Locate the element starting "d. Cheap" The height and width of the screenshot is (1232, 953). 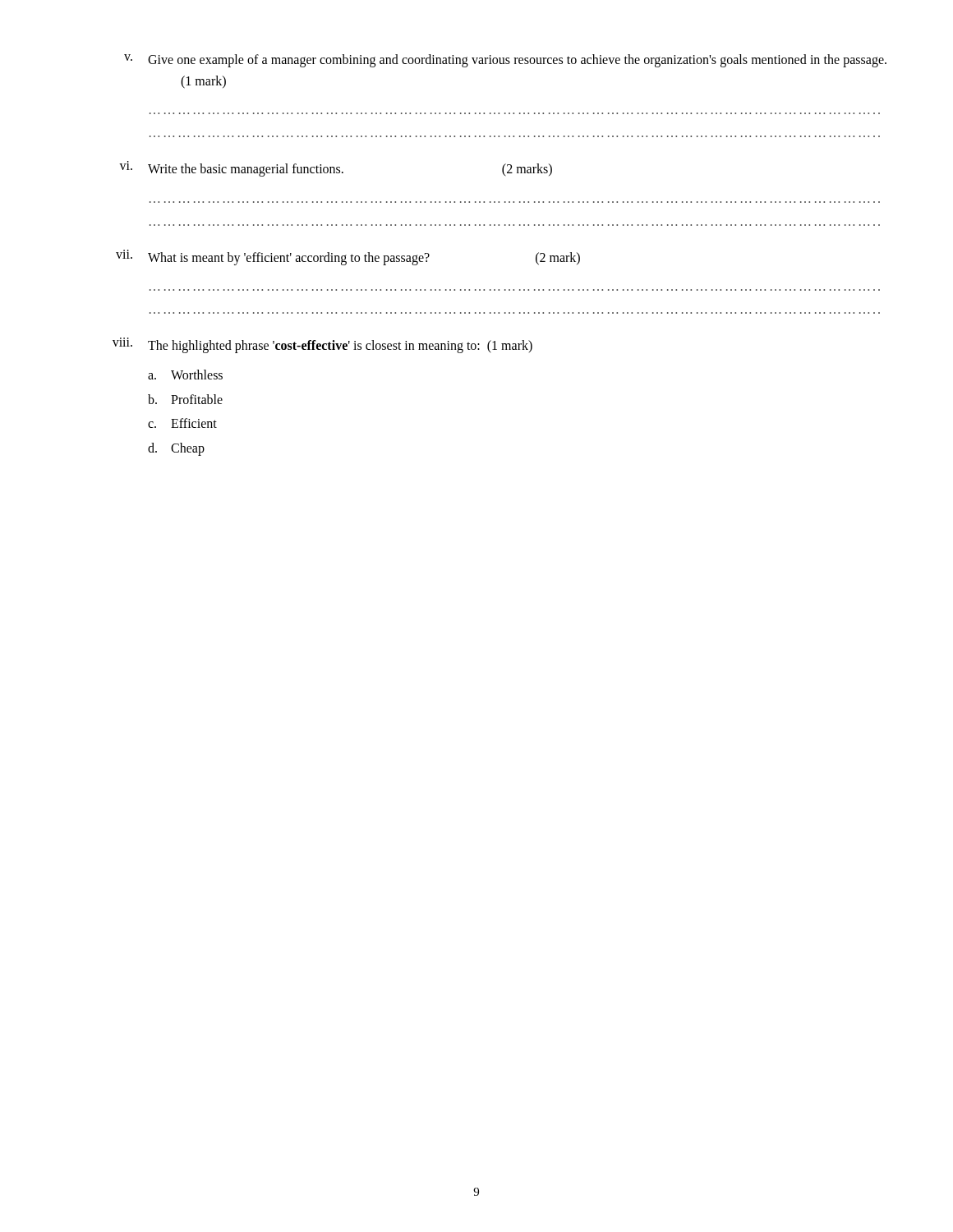coord(176,448)
